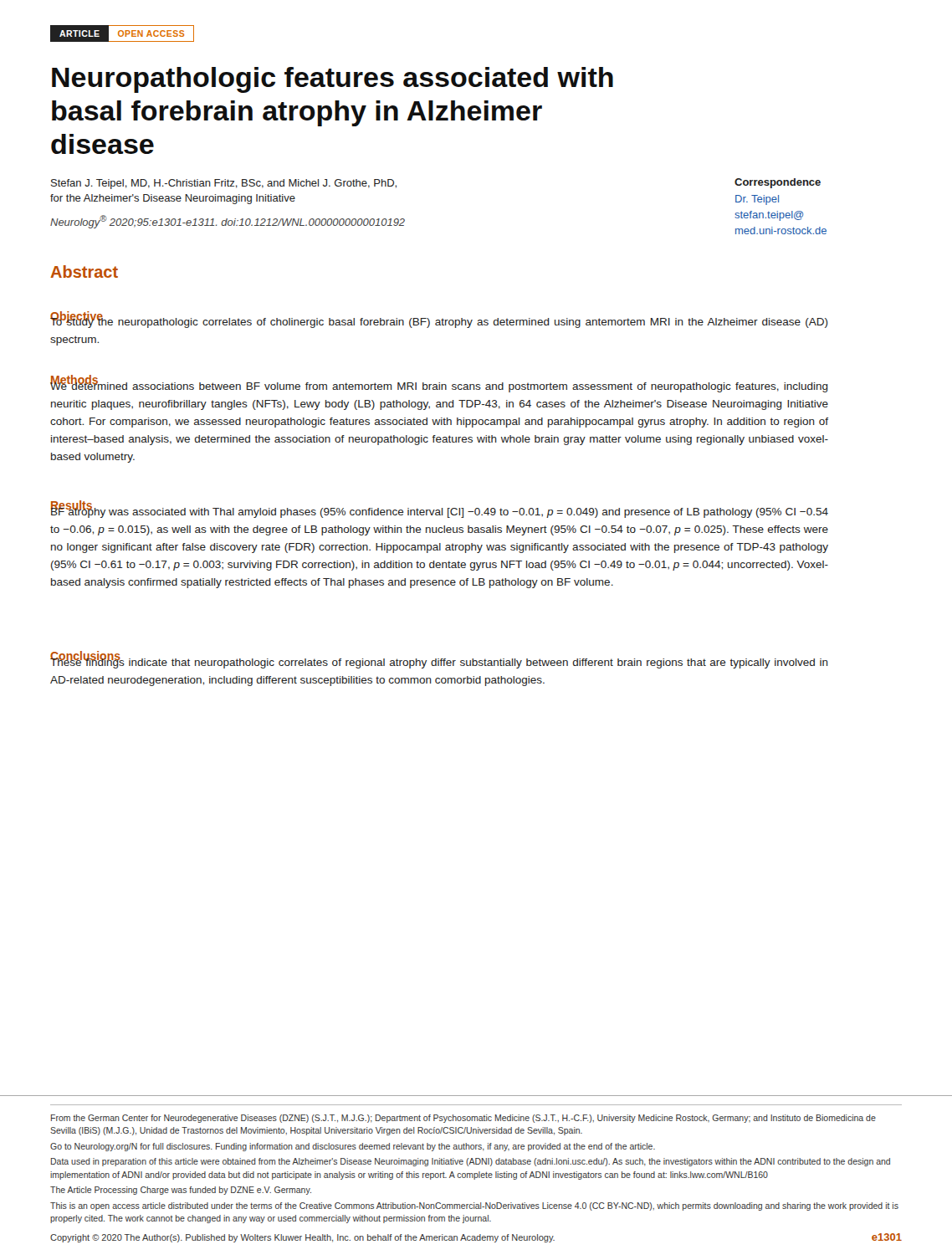Locate the text that reads "Correspondence Dr. Teipelstefan.teipel@med.uni-rostock.de"
Screen dimensions: 1255x952
[778, 183]
